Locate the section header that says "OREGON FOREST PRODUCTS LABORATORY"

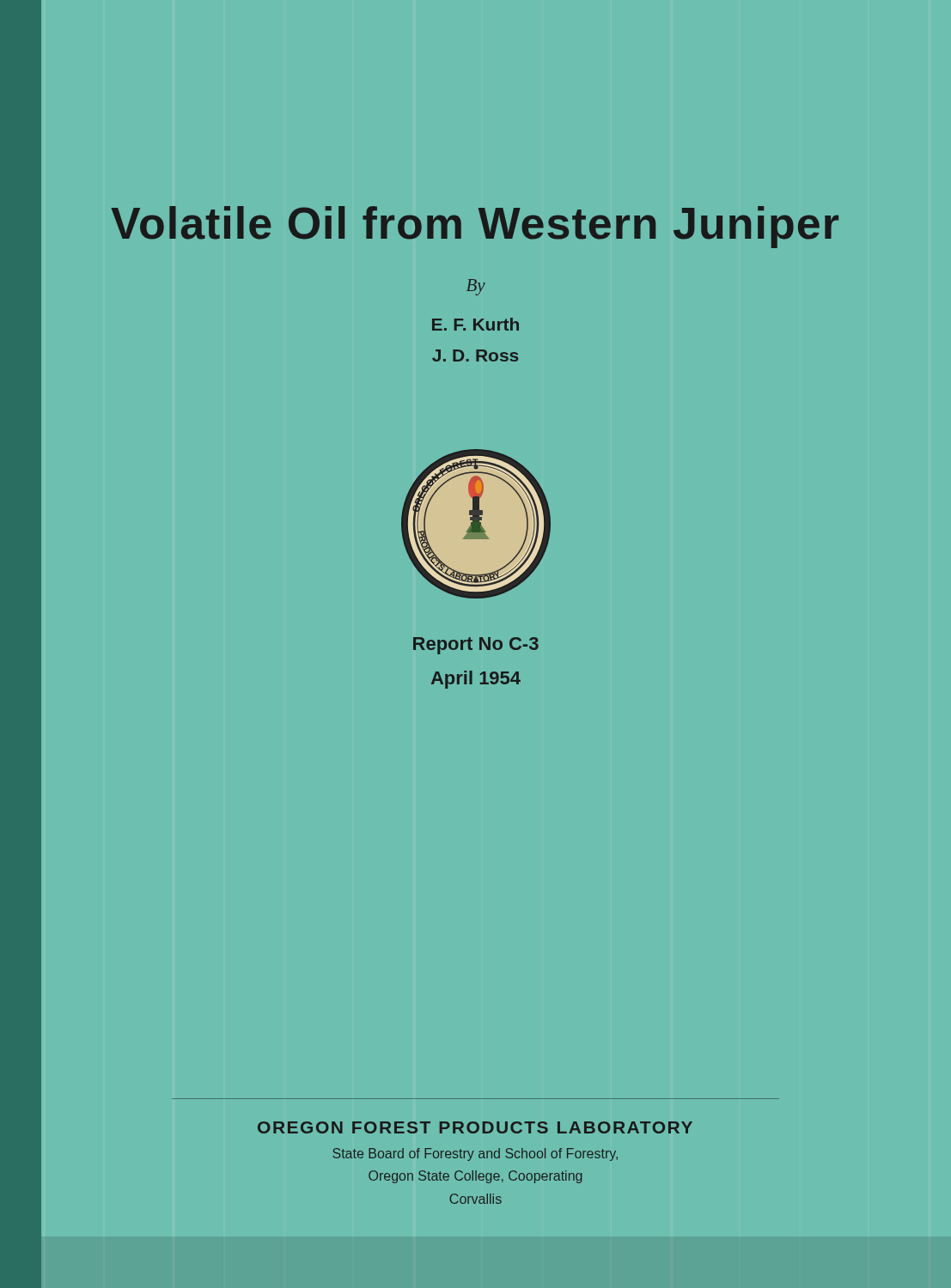click(476, 1127)
